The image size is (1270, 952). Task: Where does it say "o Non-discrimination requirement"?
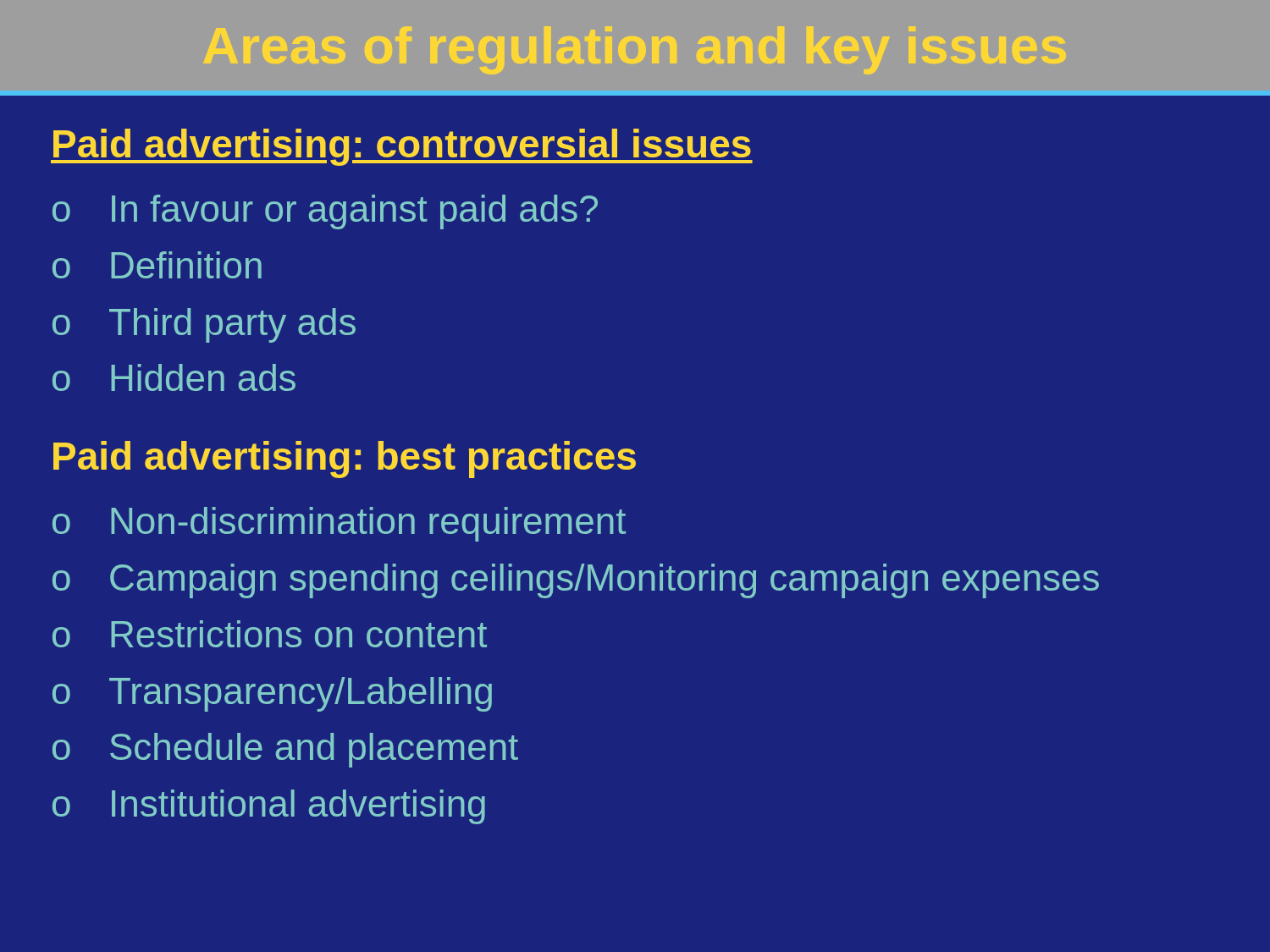pyautogui.click(x=338, y=522)
